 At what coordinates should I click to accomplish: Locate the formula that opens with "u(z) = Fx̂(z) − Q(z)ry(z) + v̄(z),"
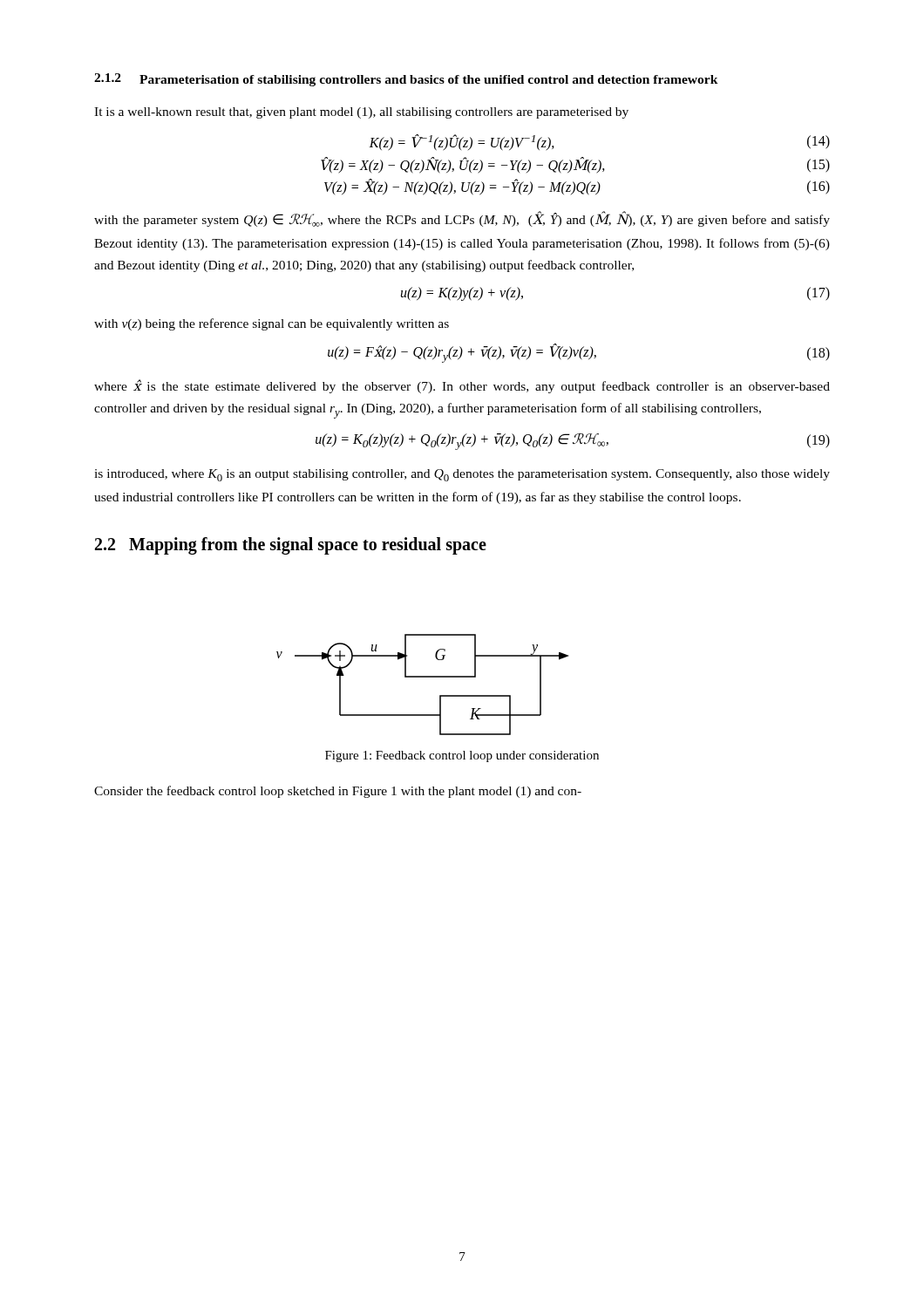coord(578,353)
